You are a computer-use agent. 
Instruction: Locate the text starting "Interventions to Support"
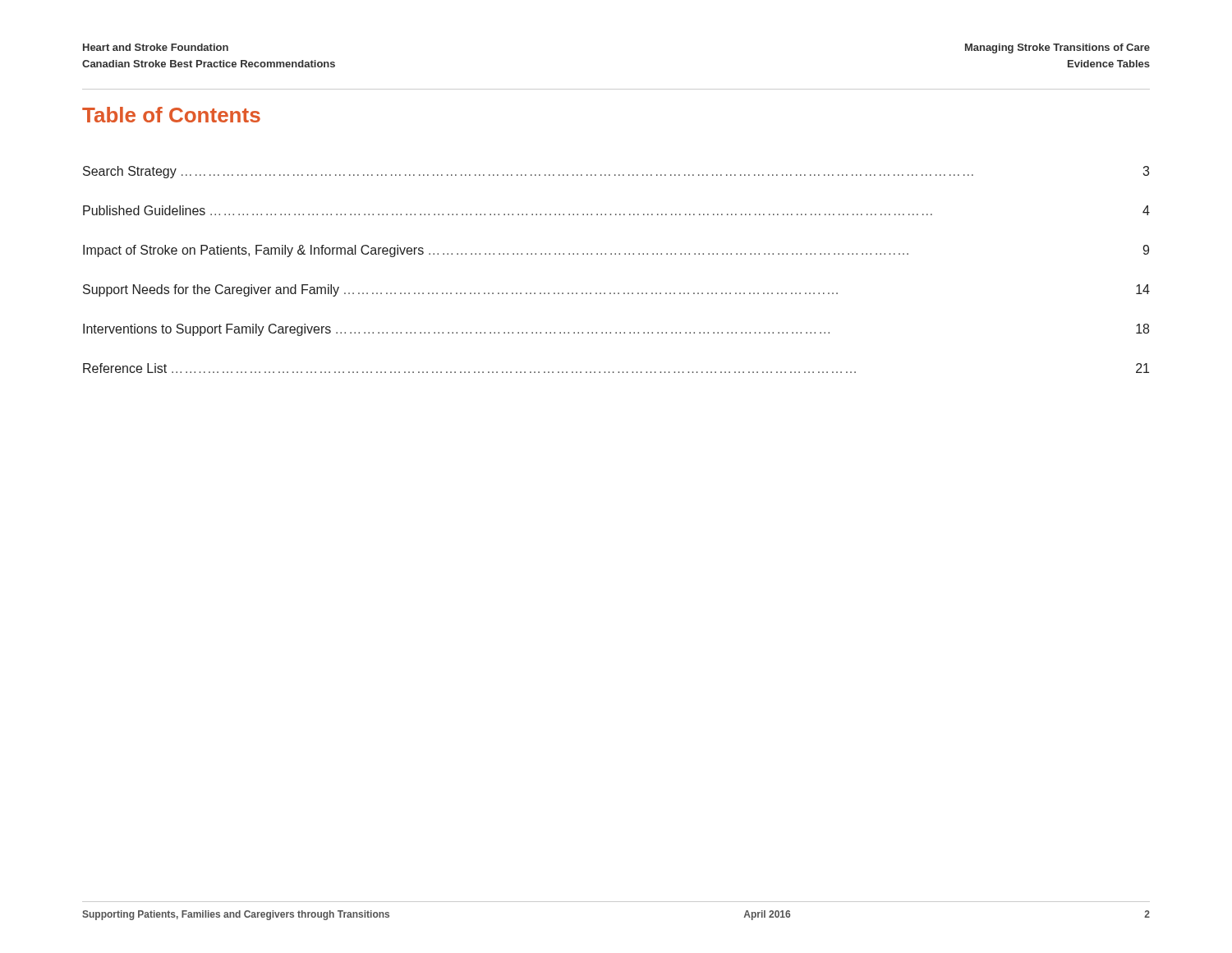point(616,329)
